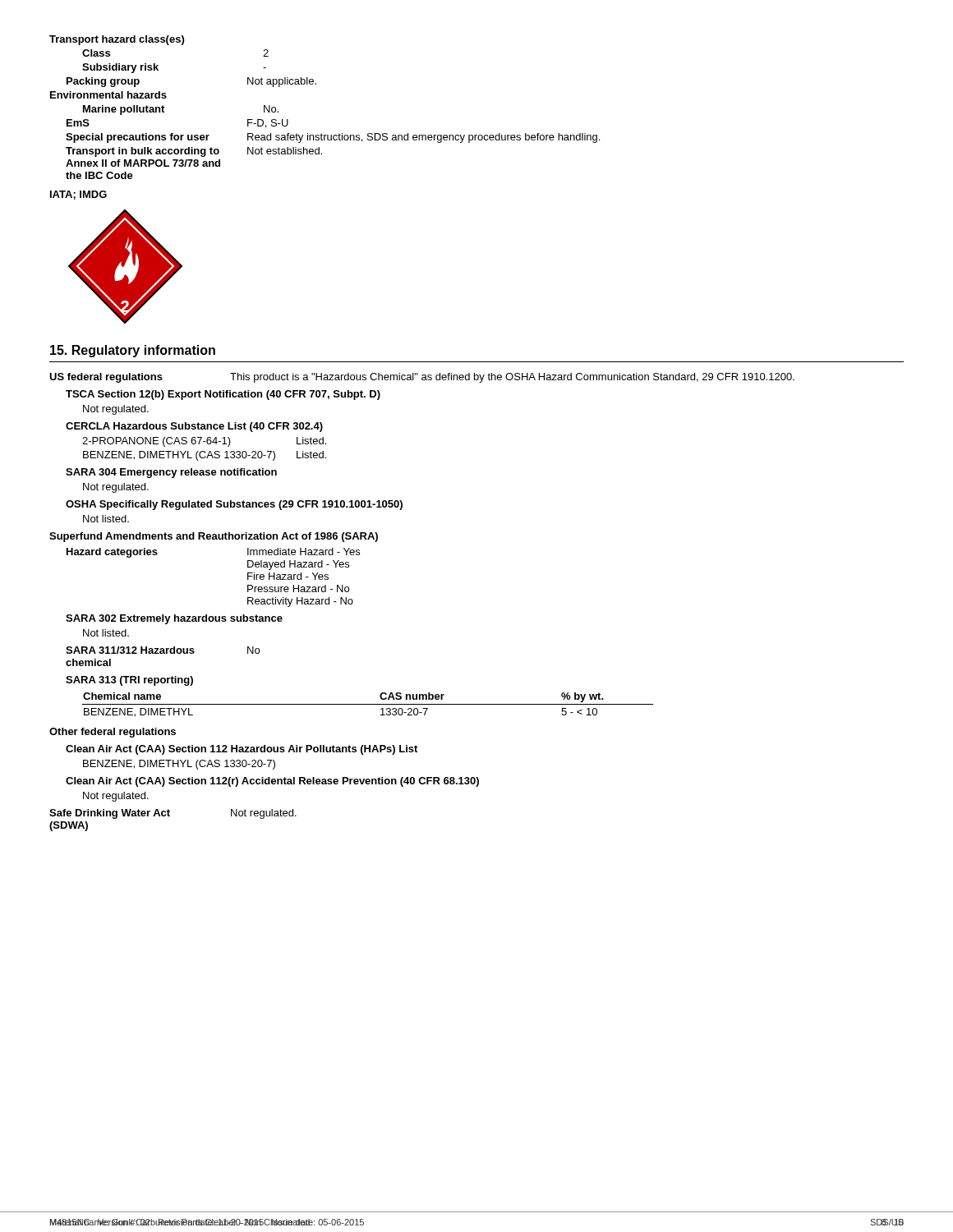The height and width of the screenshot is (1232, 953).
Task: Locate the text block with the text "Hazard categories Immediate Hazard"
Action: 118,552
